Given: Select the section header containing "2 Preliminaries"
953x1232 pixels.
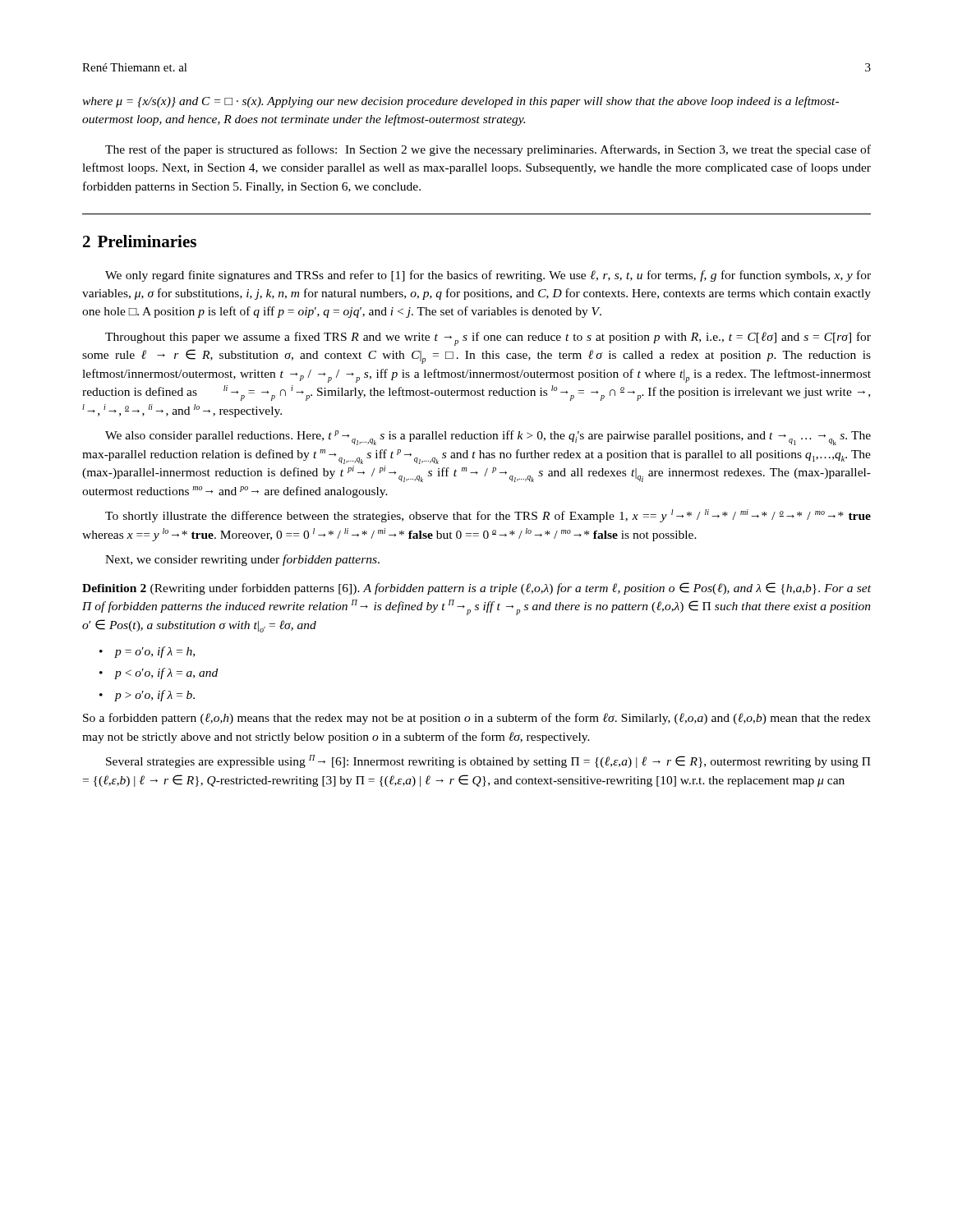Looking at the screenshot, I should point(139,242).
